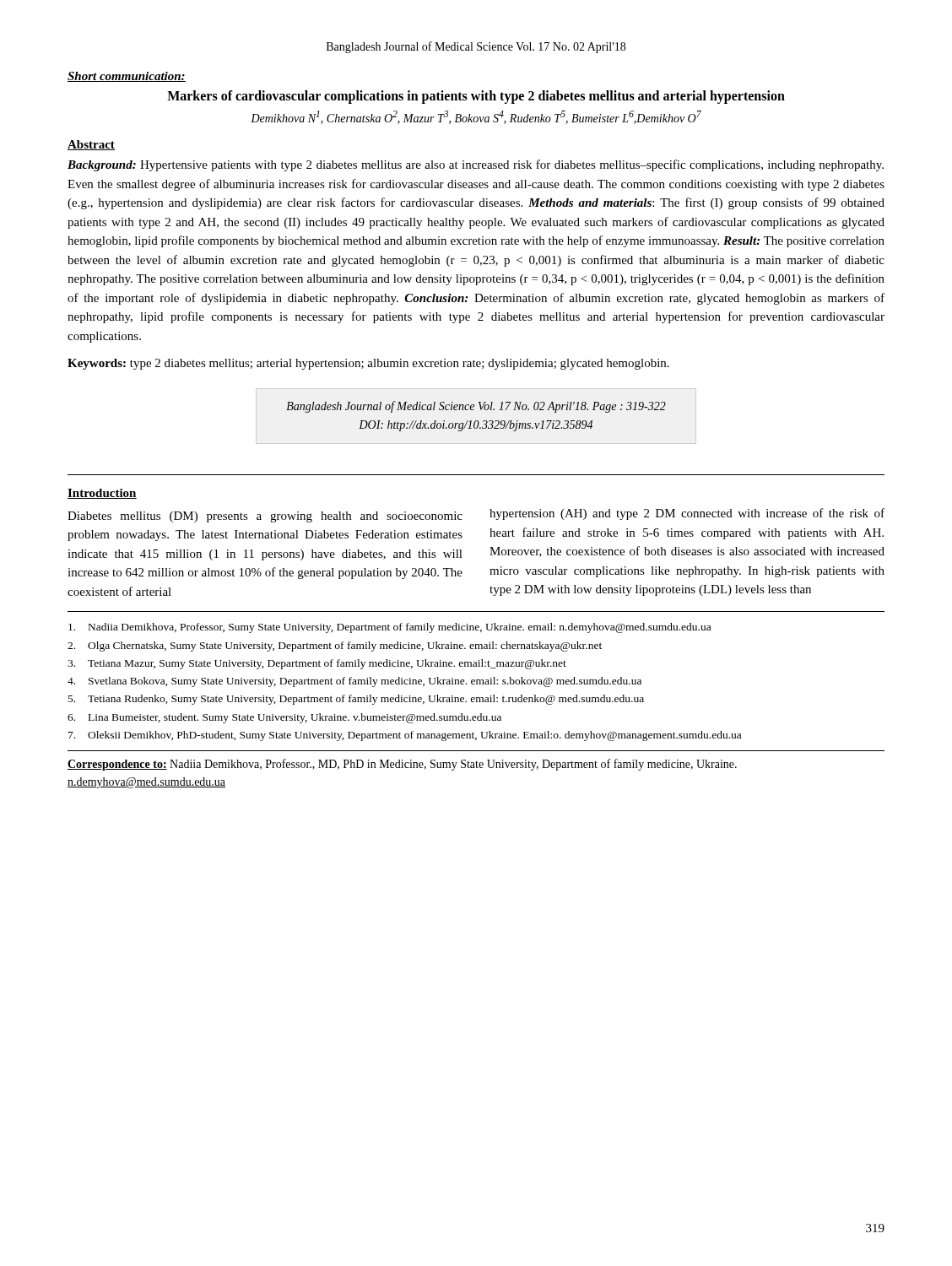Screen dimensions: 1266x952
Task: Click on the text block containing "Keywords: type 2"
Action: point(369,363)
